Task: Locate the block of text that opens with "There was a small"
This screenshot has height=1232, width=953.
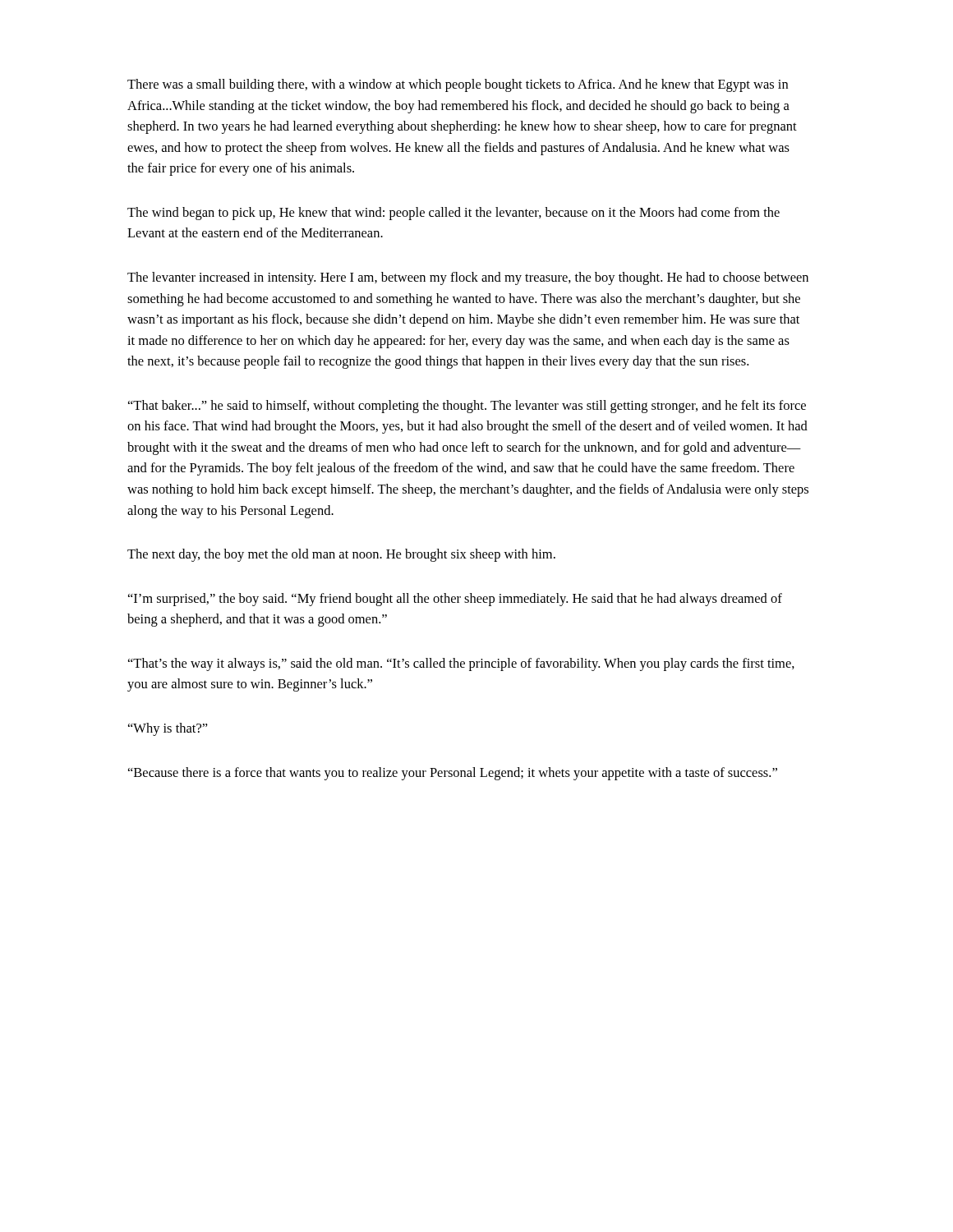Action: click(x=462, y=126)
